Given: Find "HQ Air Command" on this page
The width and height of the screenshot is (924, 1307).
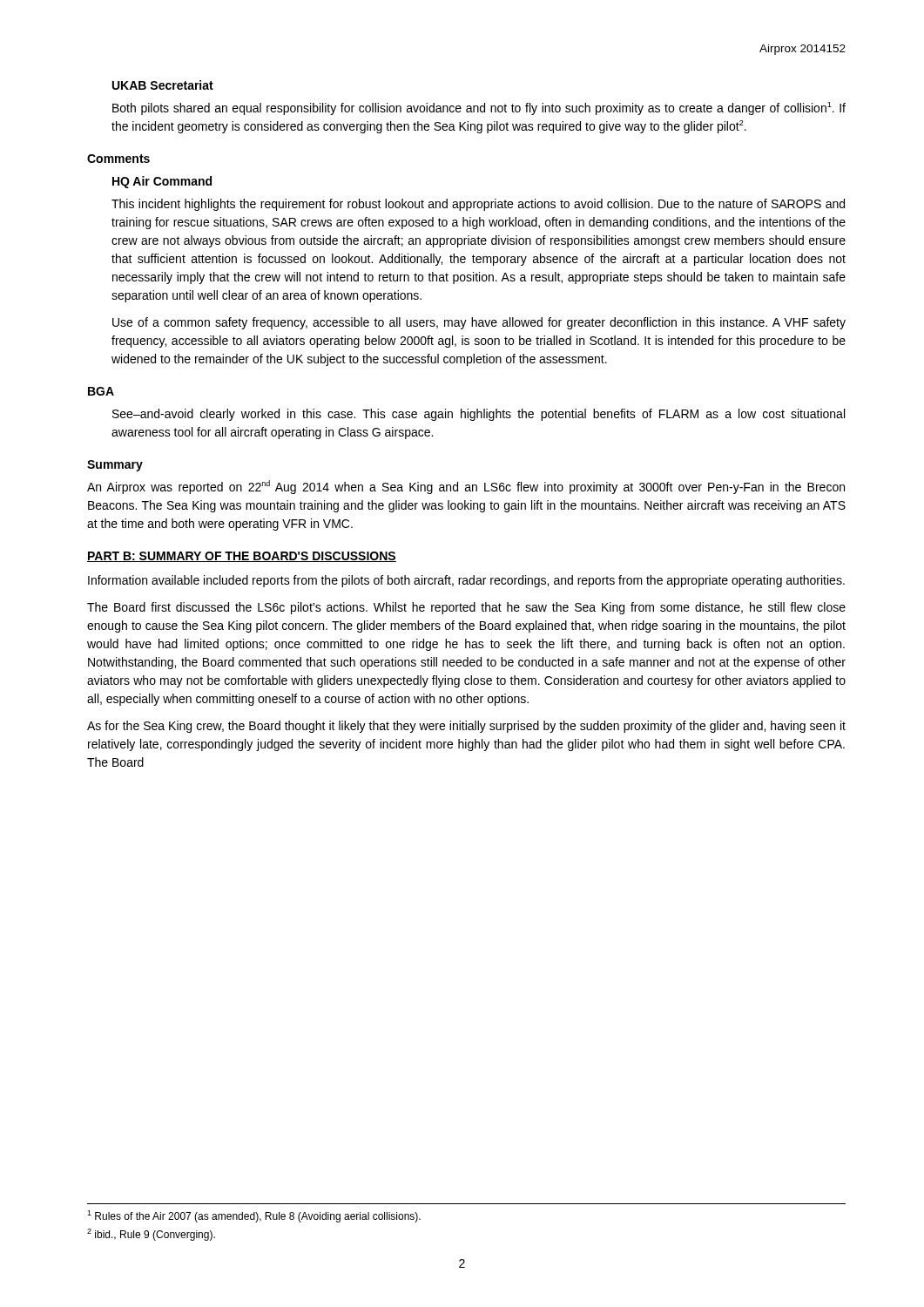Looking at the screenshot, I should pyautogui.click(x=162, y=181).
